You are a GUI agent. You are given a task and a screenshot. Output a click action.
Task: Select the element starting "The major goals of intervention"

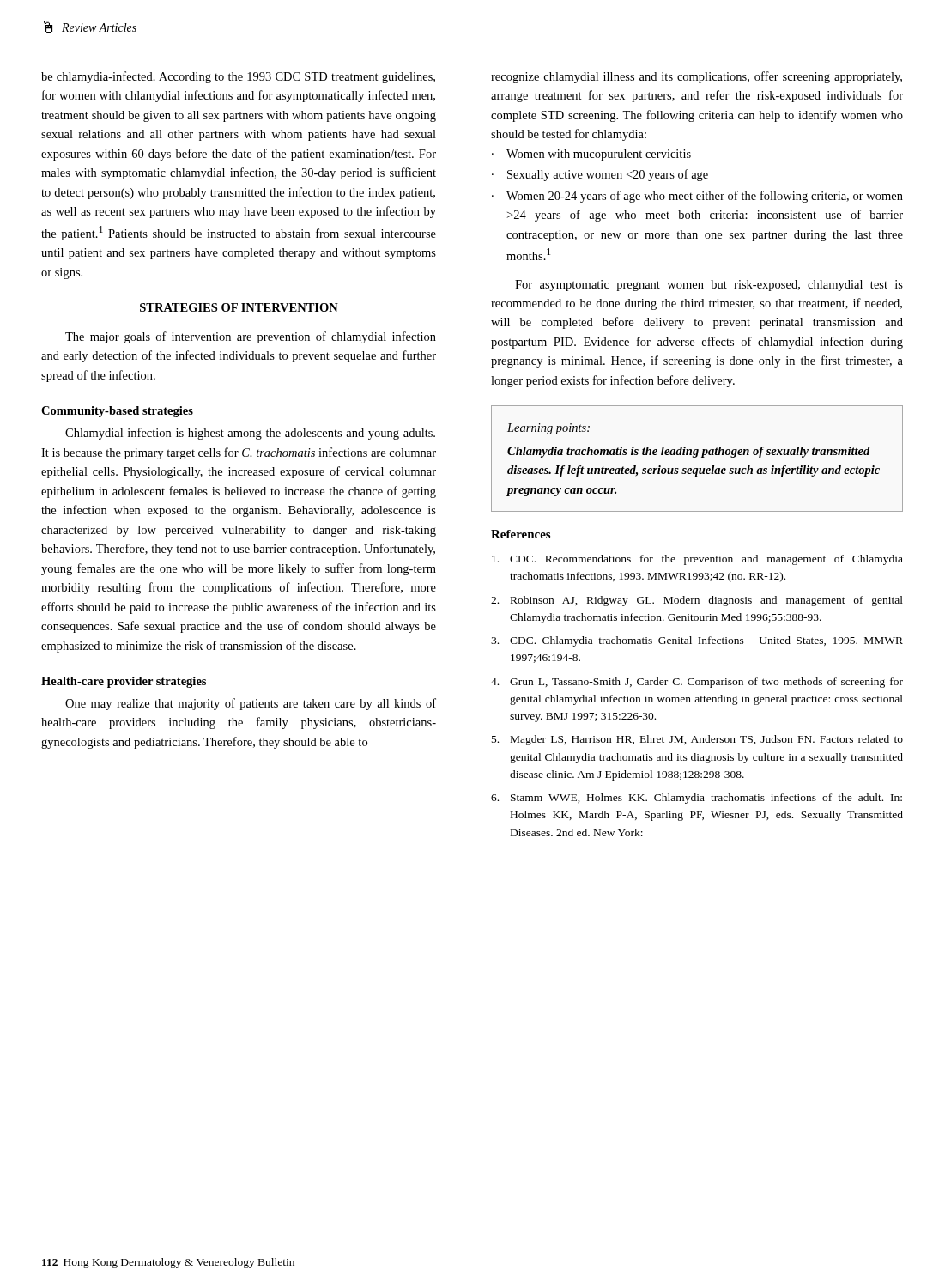(239, 356)
